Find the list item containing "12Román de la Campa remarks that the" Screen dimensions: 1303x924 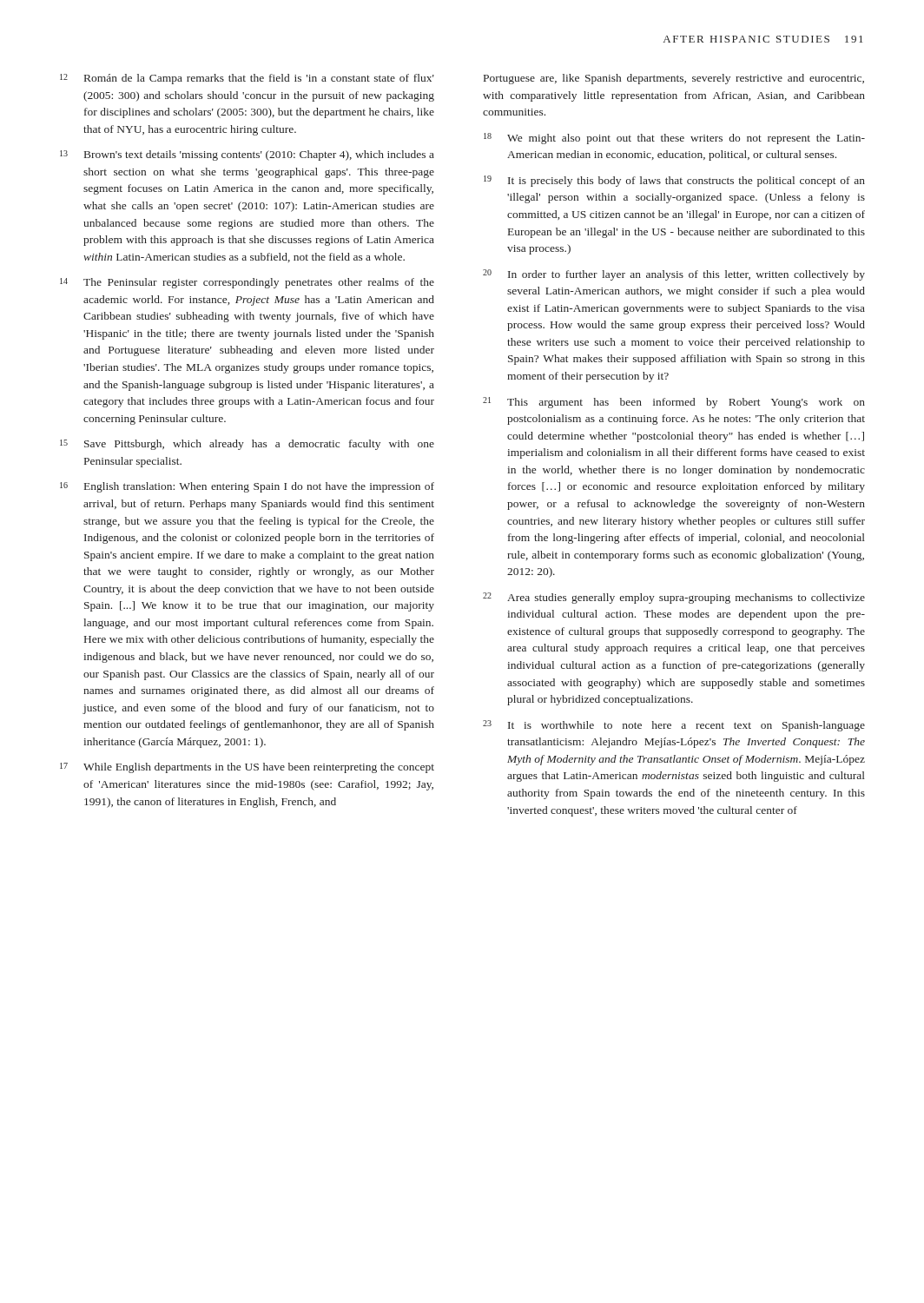point(247,103)
